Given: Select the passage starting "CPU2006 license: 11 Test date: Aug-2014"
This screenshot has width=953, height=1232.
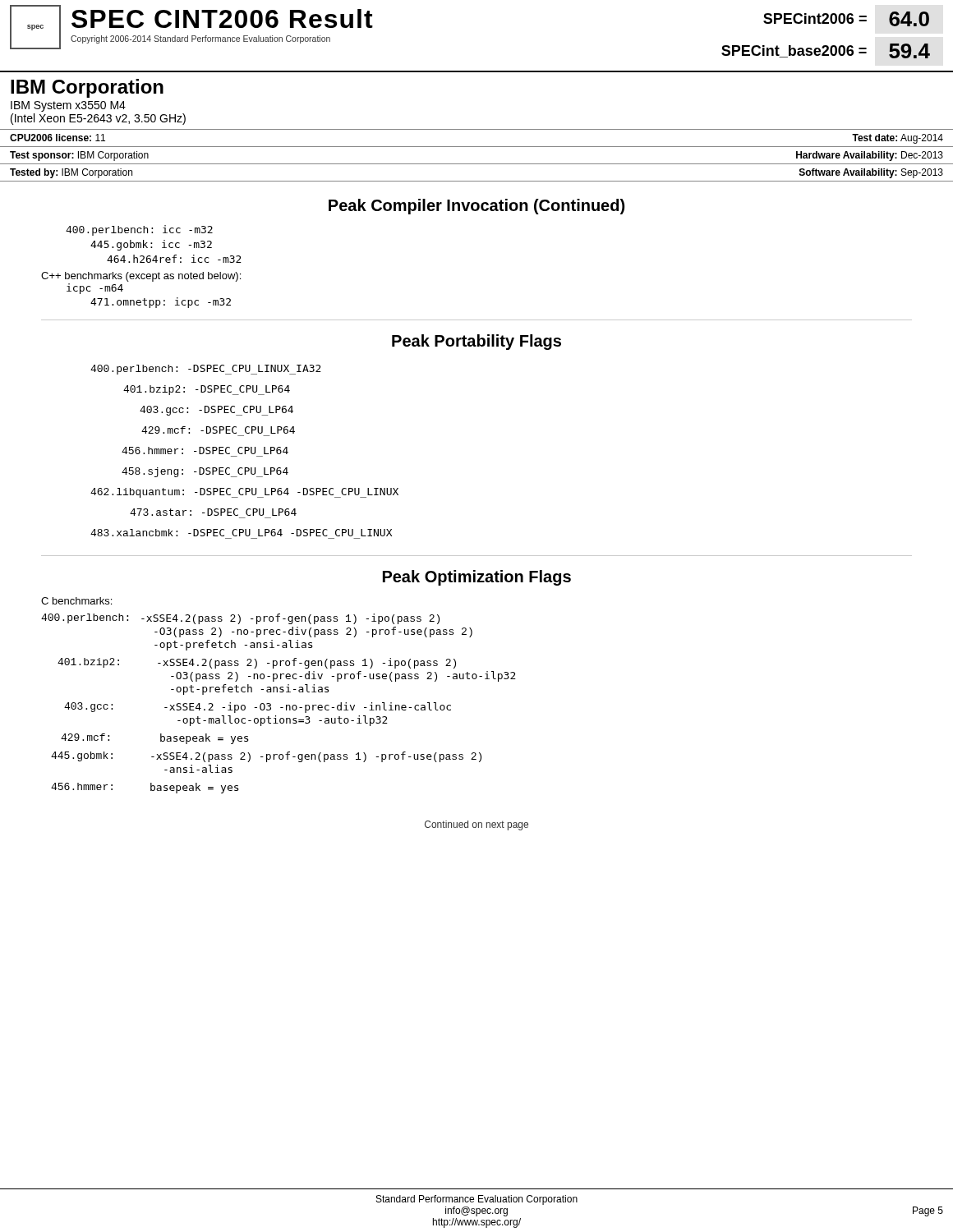Looking at the screenshot, I should coord(476,138).
